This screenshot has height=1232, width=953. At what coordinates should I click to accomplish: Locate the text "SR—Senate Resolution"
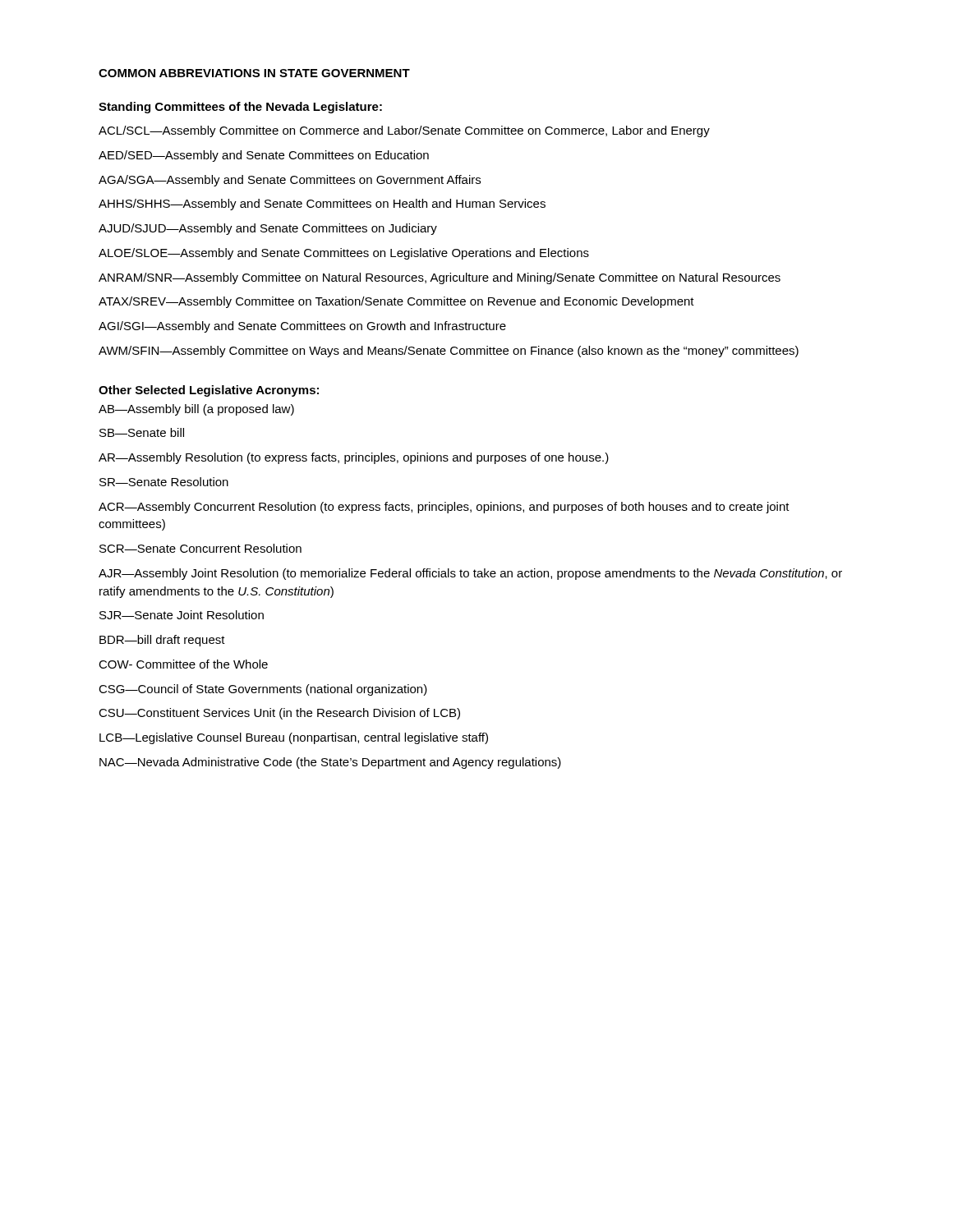(x=164, y=482)
